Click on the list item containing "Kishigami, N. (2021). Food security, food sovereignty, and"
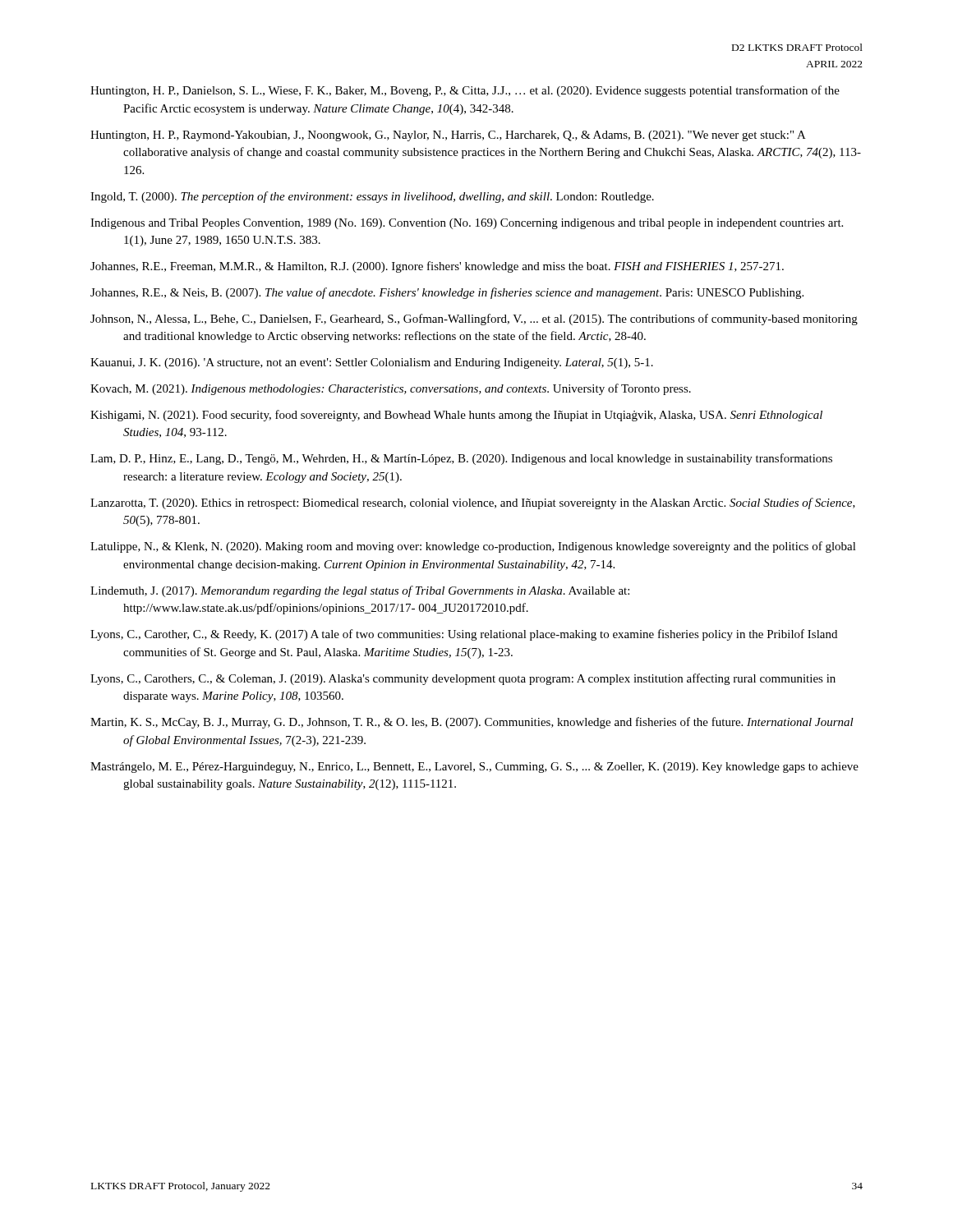 [457, 423]
